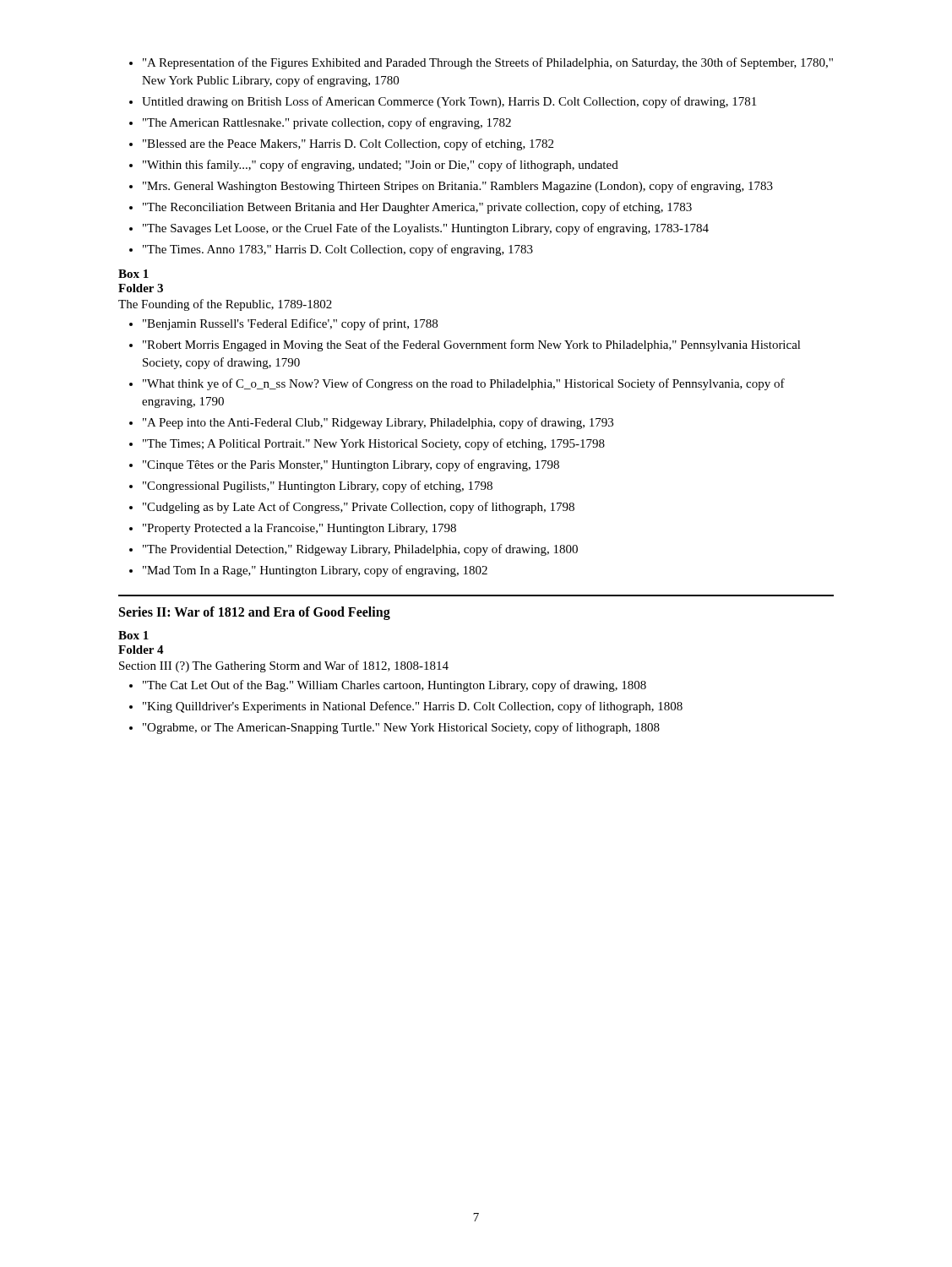Point to the block beginning ""Congressional Pugilists," Huntington Library, copy of"

point(488,486)
